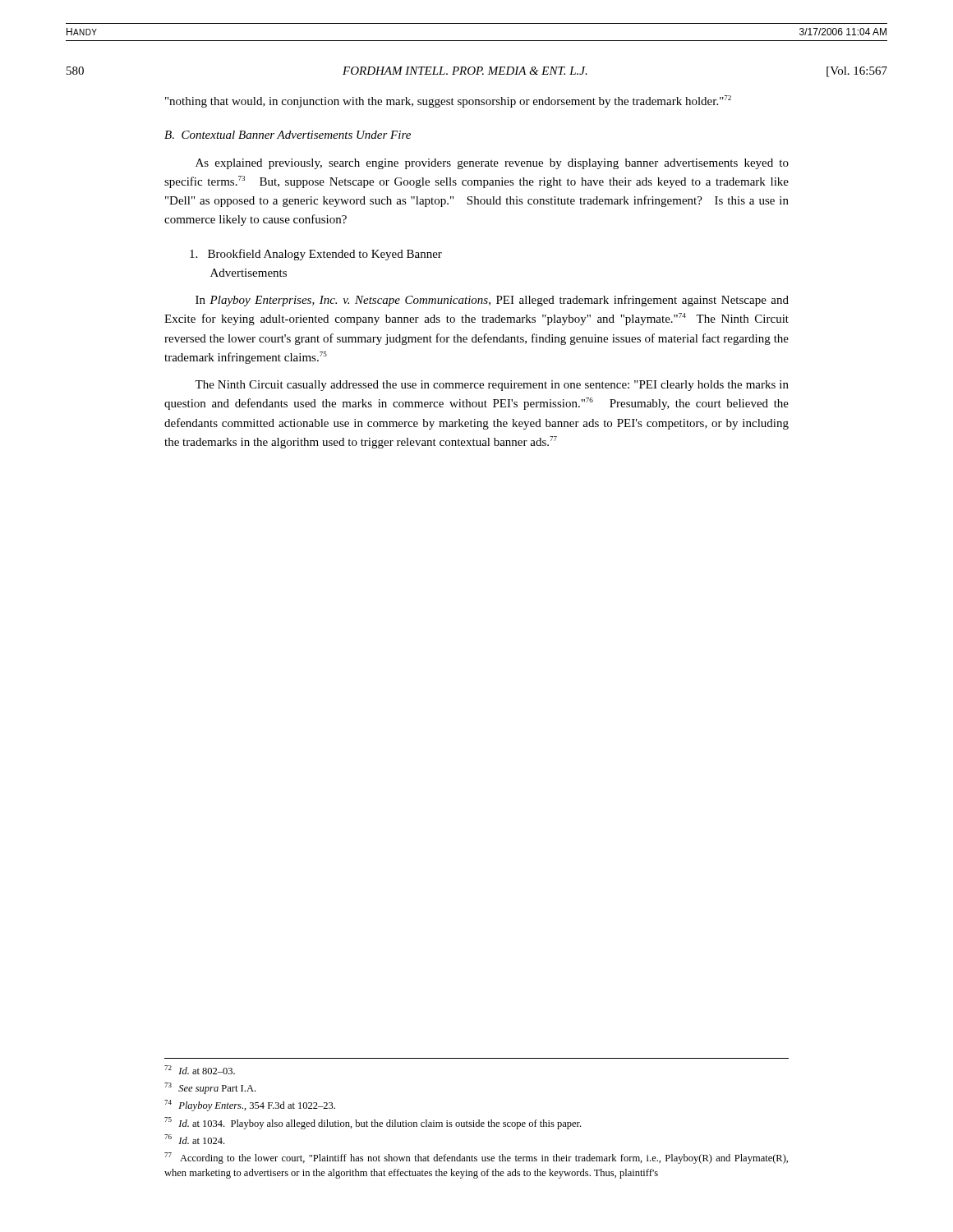The height and width of the screenshot is (1232, 953).
Task: Locate the text "72 Id. at 802–03."
Action: click(x=200, y=1070)
